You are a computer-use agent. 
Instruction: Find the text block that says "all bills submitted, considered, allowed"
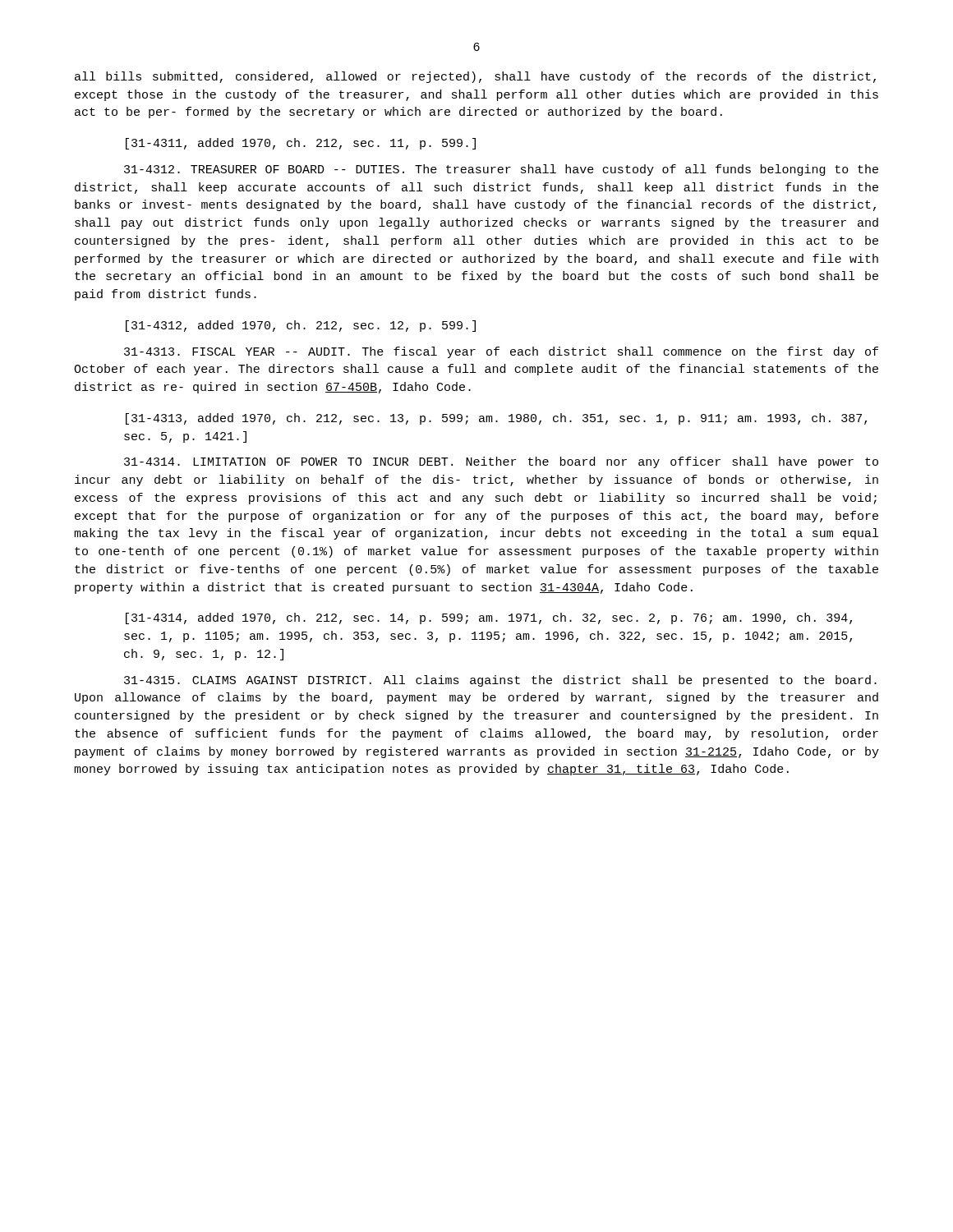(x=476, y=96)
